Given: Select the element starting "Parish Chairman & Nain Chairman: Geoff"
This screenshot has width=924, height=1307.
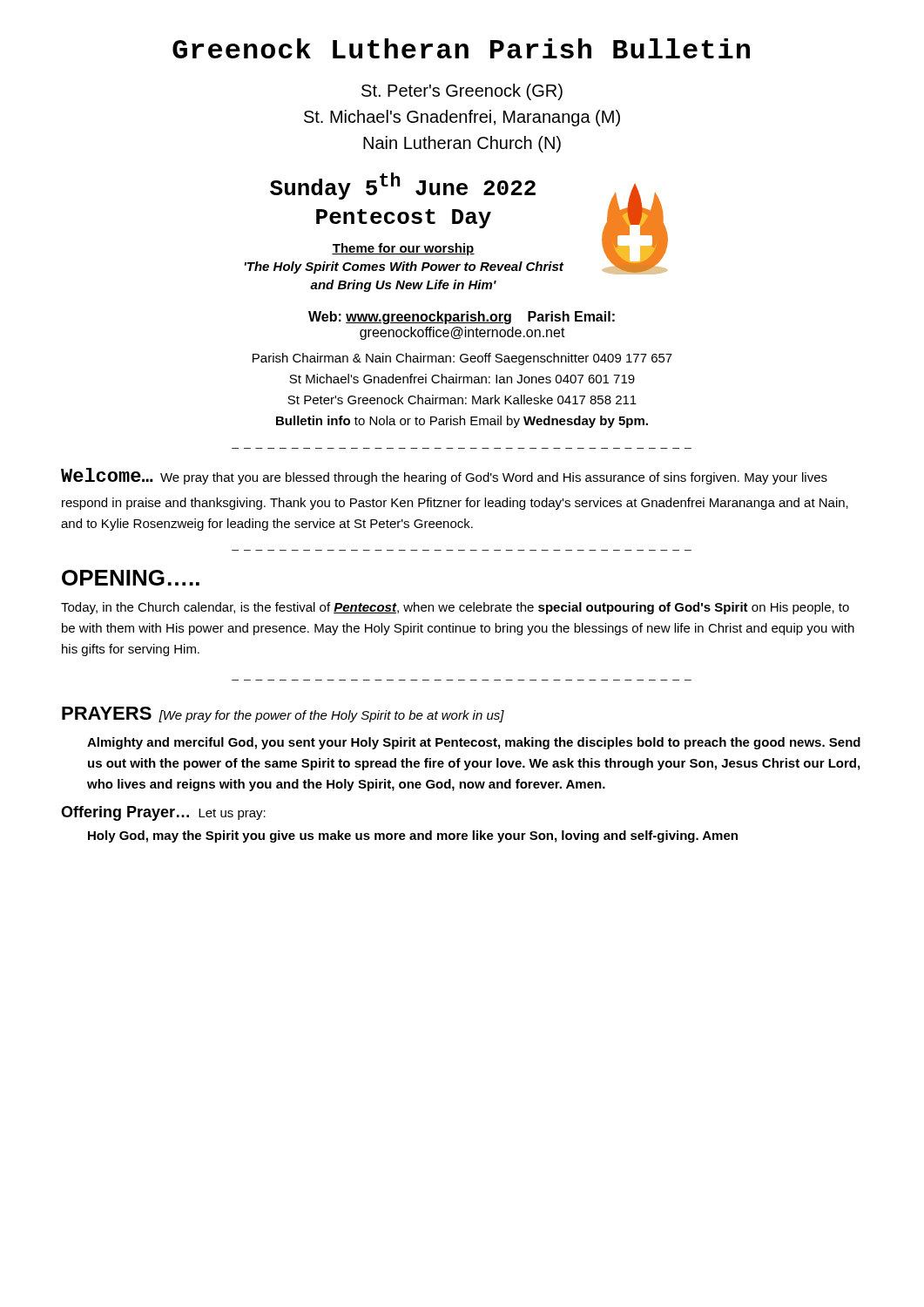Looking at the screenshot, I should tap(462, 389).
